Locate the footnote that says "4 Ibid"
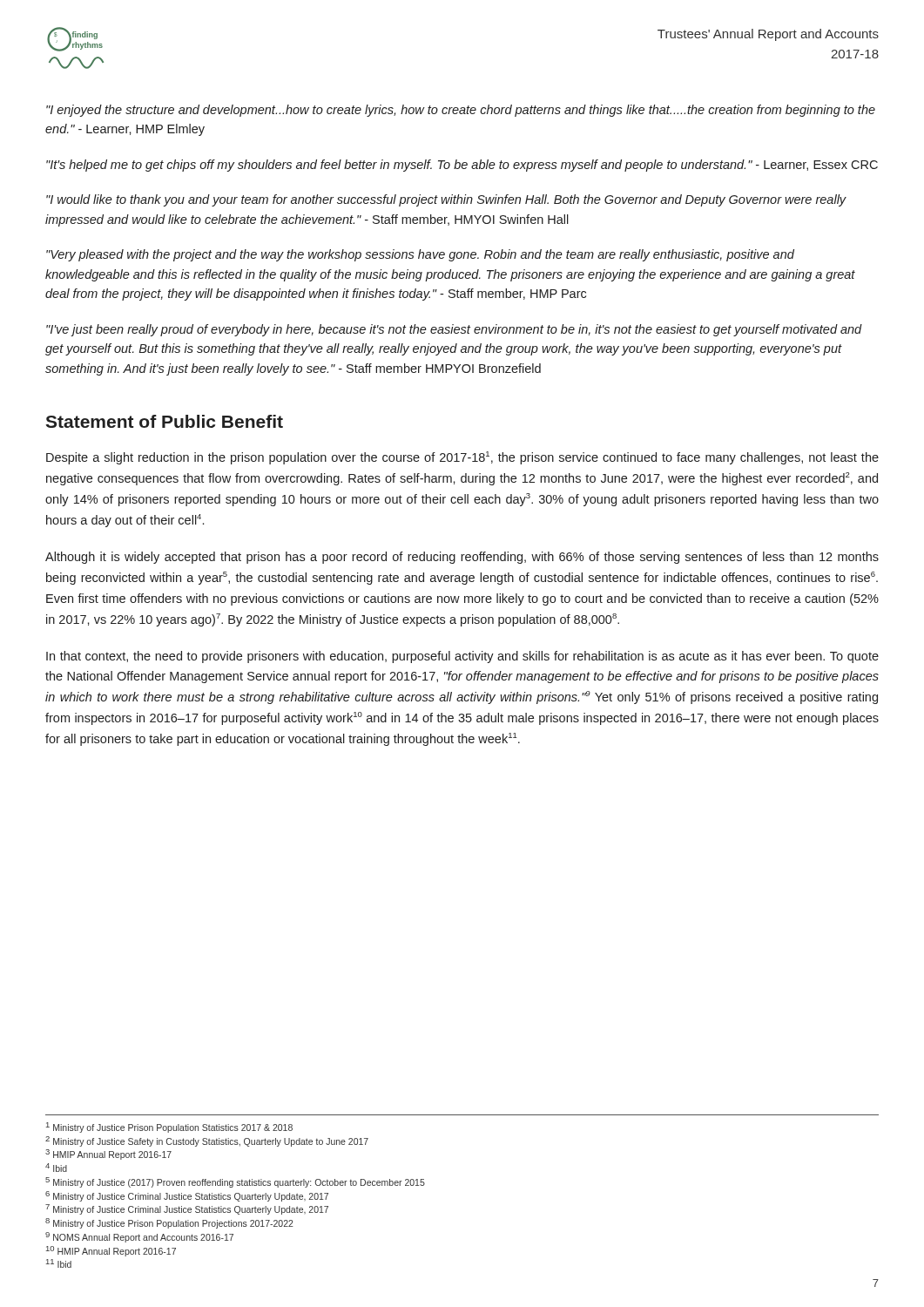The height and width of the screenshot is (1307, 924). tap(56, 1168)
